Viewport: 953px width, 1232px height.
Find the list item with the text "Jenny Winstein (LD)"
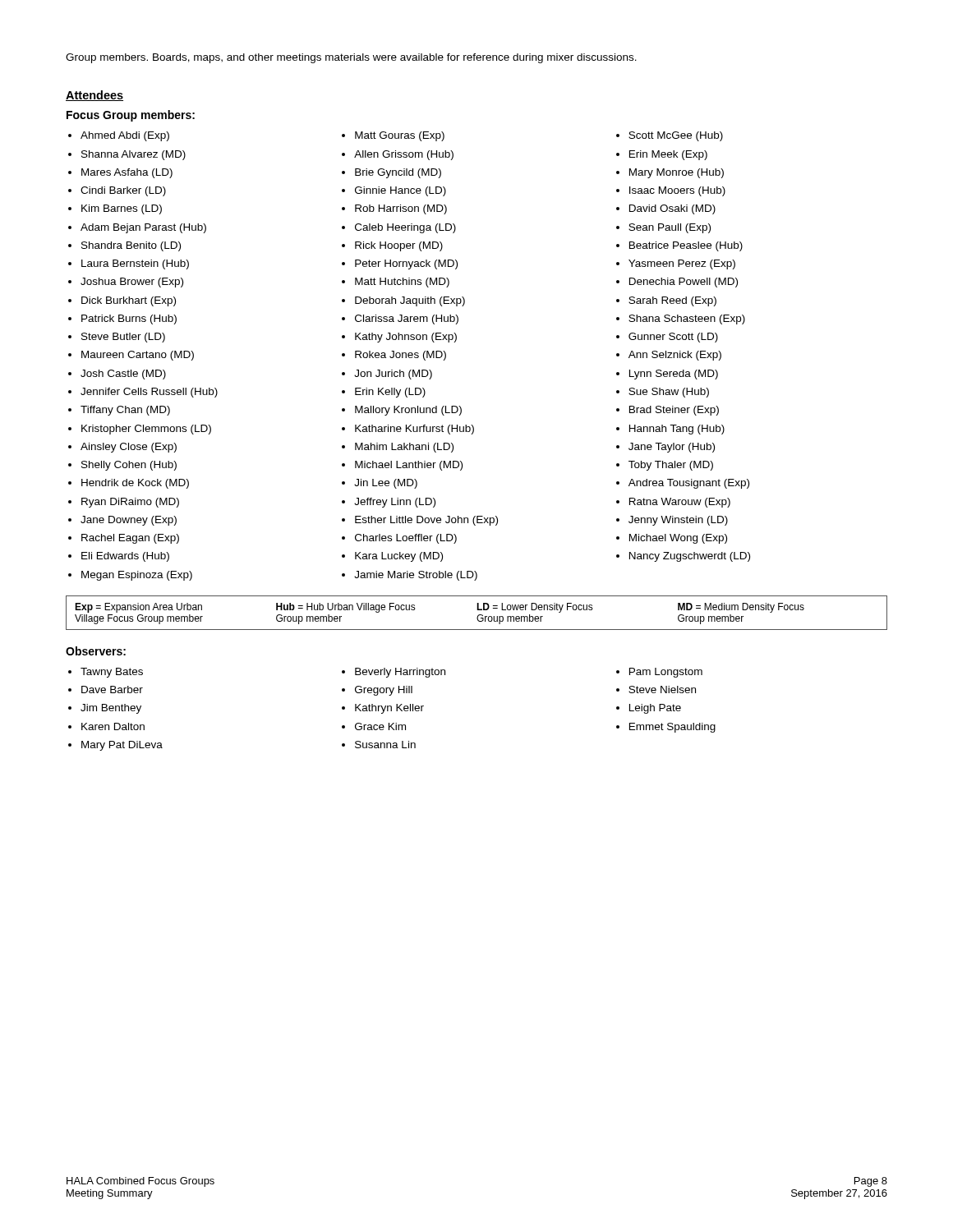[678, 519]
